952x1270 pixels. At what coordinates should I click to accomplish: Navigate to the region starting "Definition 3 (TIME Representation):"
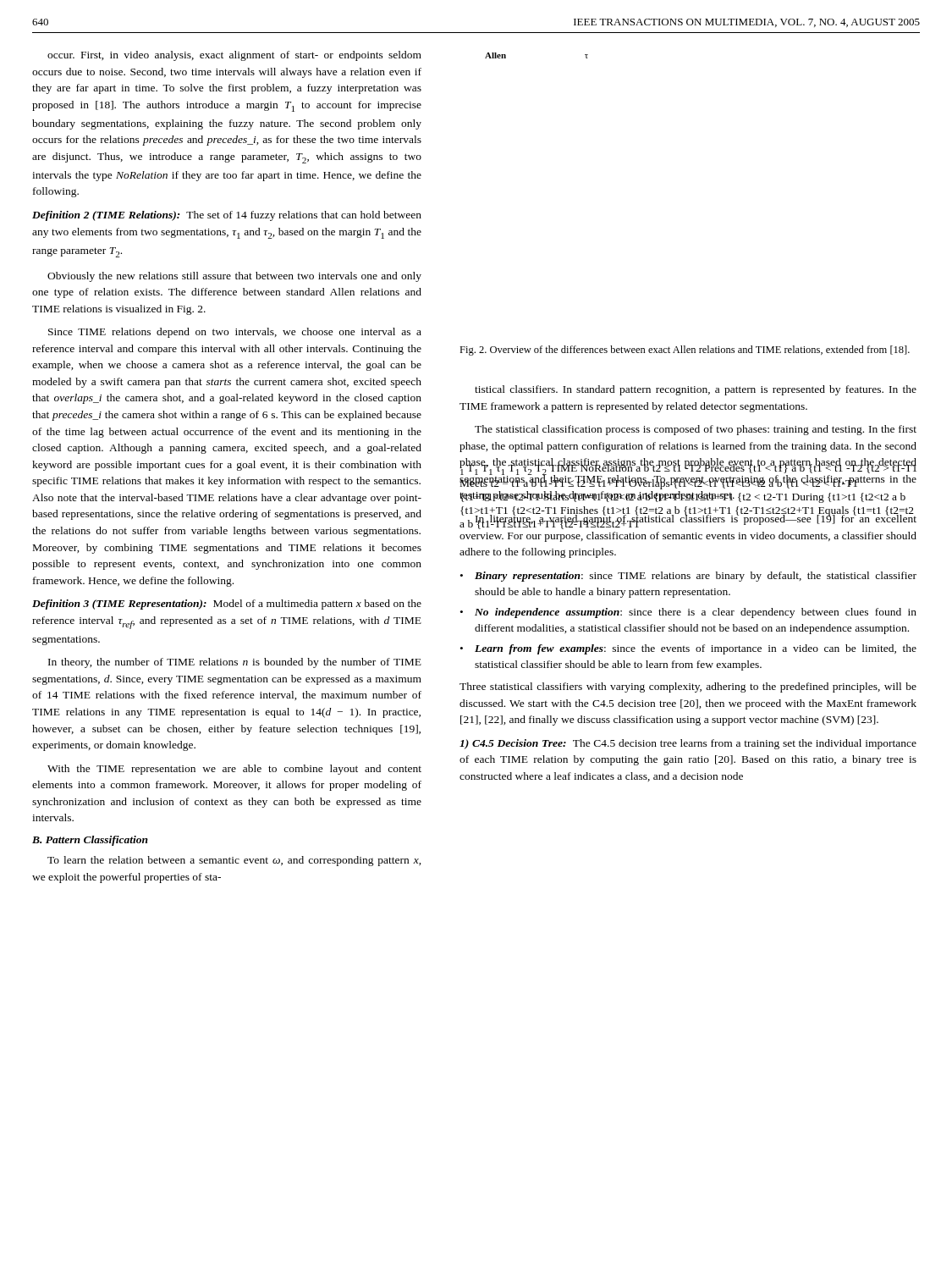pyautogui.click(x=227, y=621)
